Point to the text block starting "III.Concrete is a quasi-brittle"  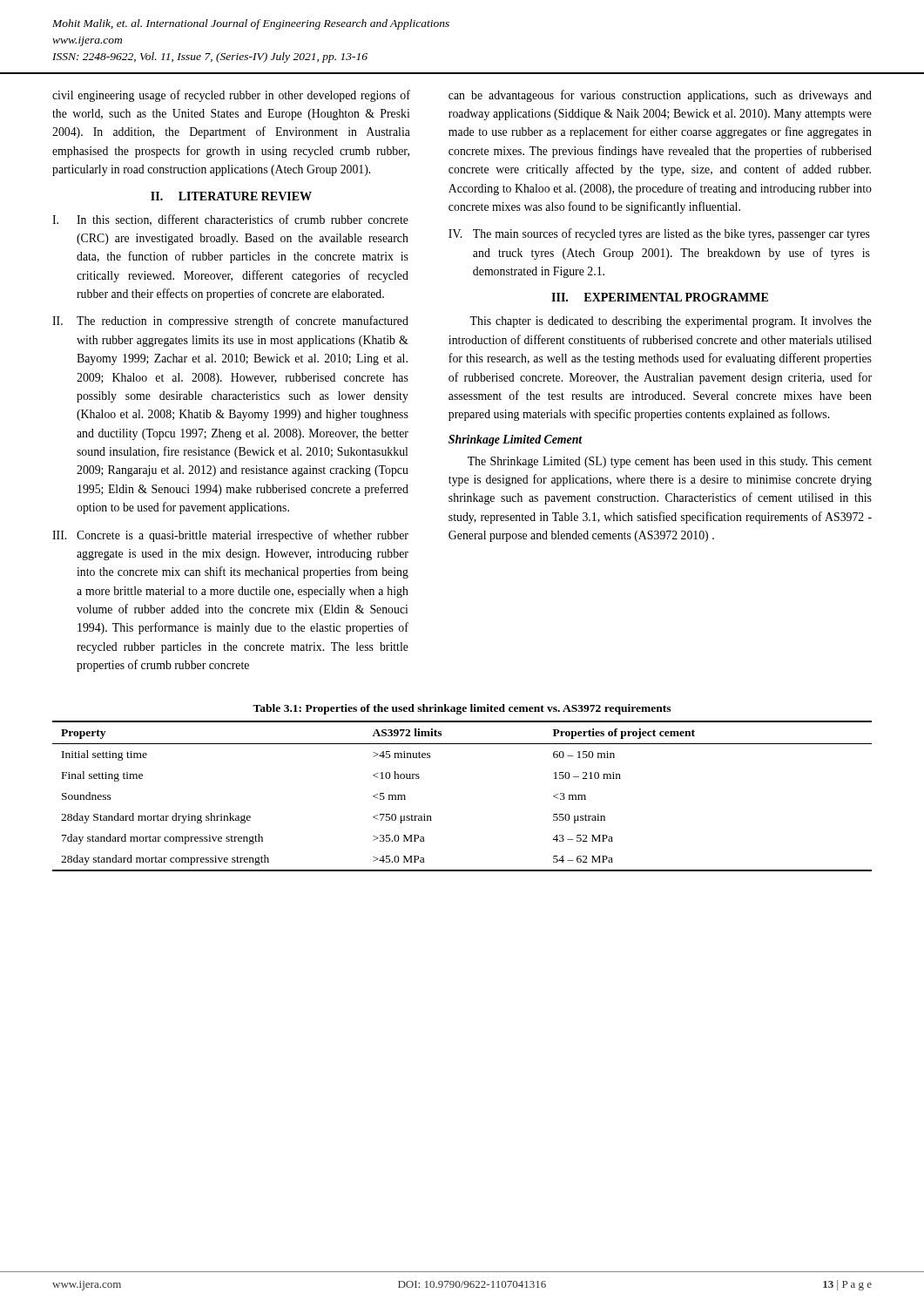[230, 600]
